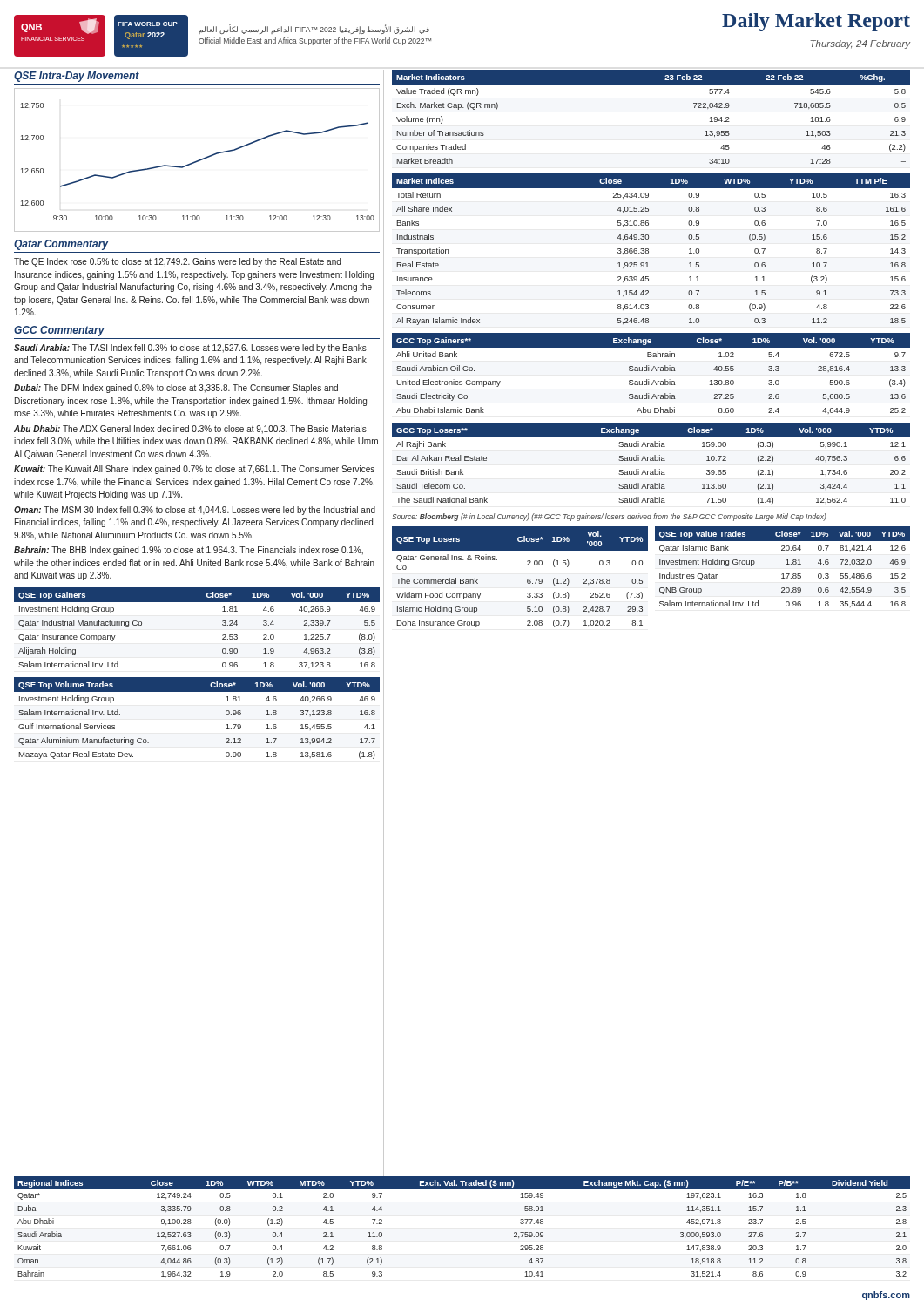Image resolution: width=924 pixels, height=1307 pixels.
Task: Select the section header containing "Qatar Commentary"
Action: (x=61, y=244)
